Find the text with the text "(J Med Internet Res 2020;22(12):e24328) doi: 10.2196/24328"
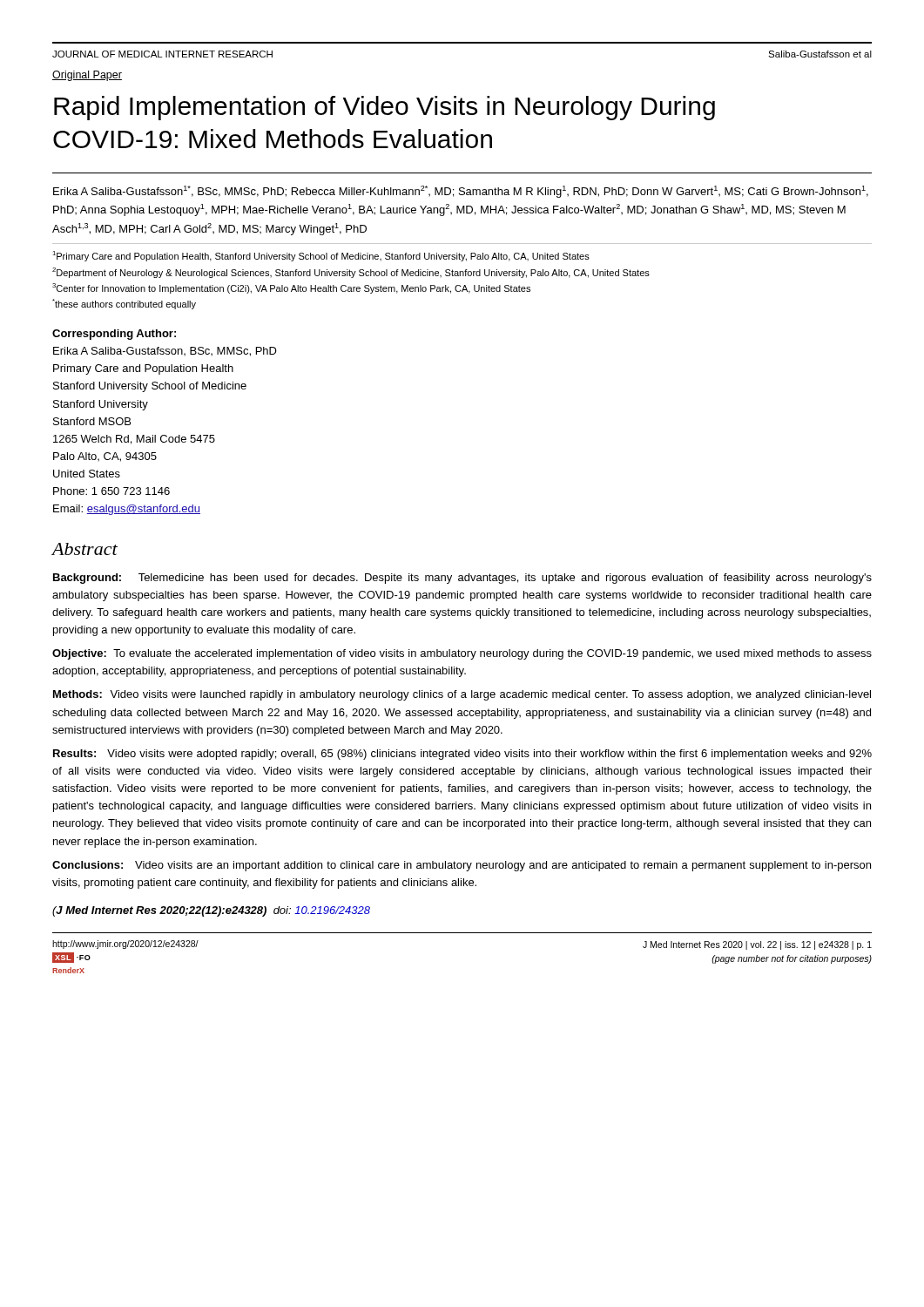The width and height of the screenshot is (924, 1307). [211, 910]
